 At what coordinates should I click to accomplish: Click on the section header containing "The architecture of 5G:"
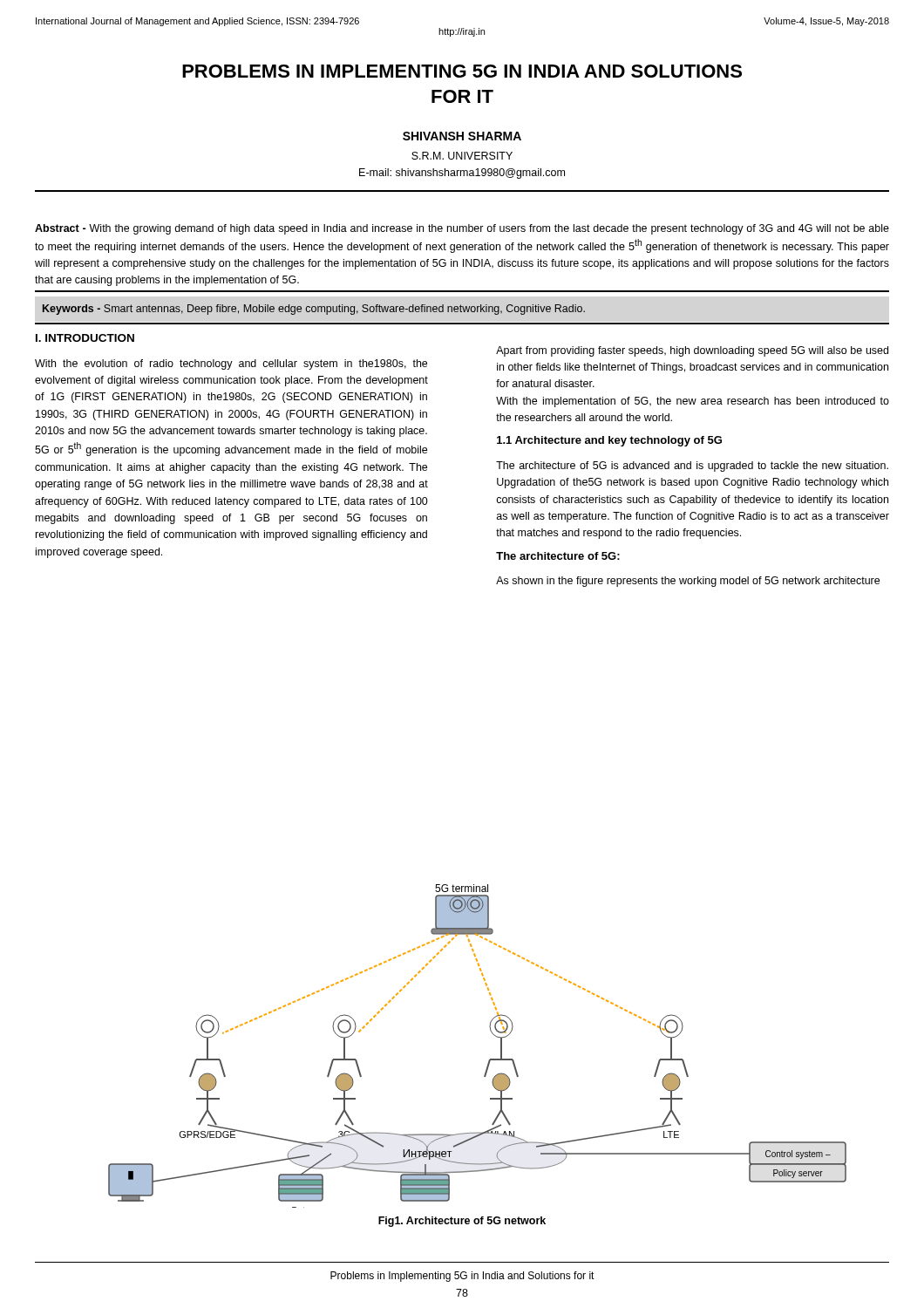coord(558,556)
